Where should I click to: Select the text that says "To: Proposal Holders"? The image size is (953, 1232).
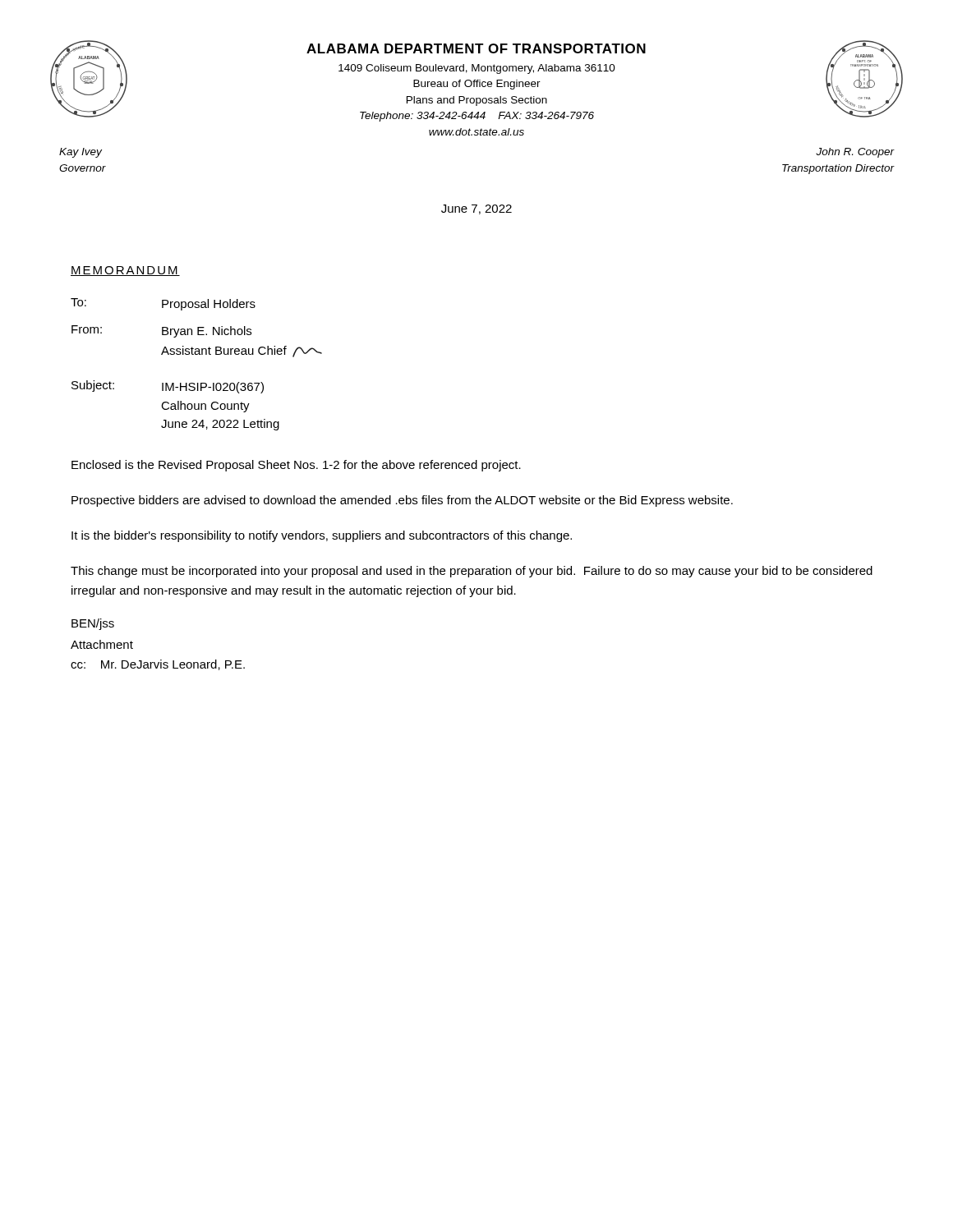click(163, 304)
